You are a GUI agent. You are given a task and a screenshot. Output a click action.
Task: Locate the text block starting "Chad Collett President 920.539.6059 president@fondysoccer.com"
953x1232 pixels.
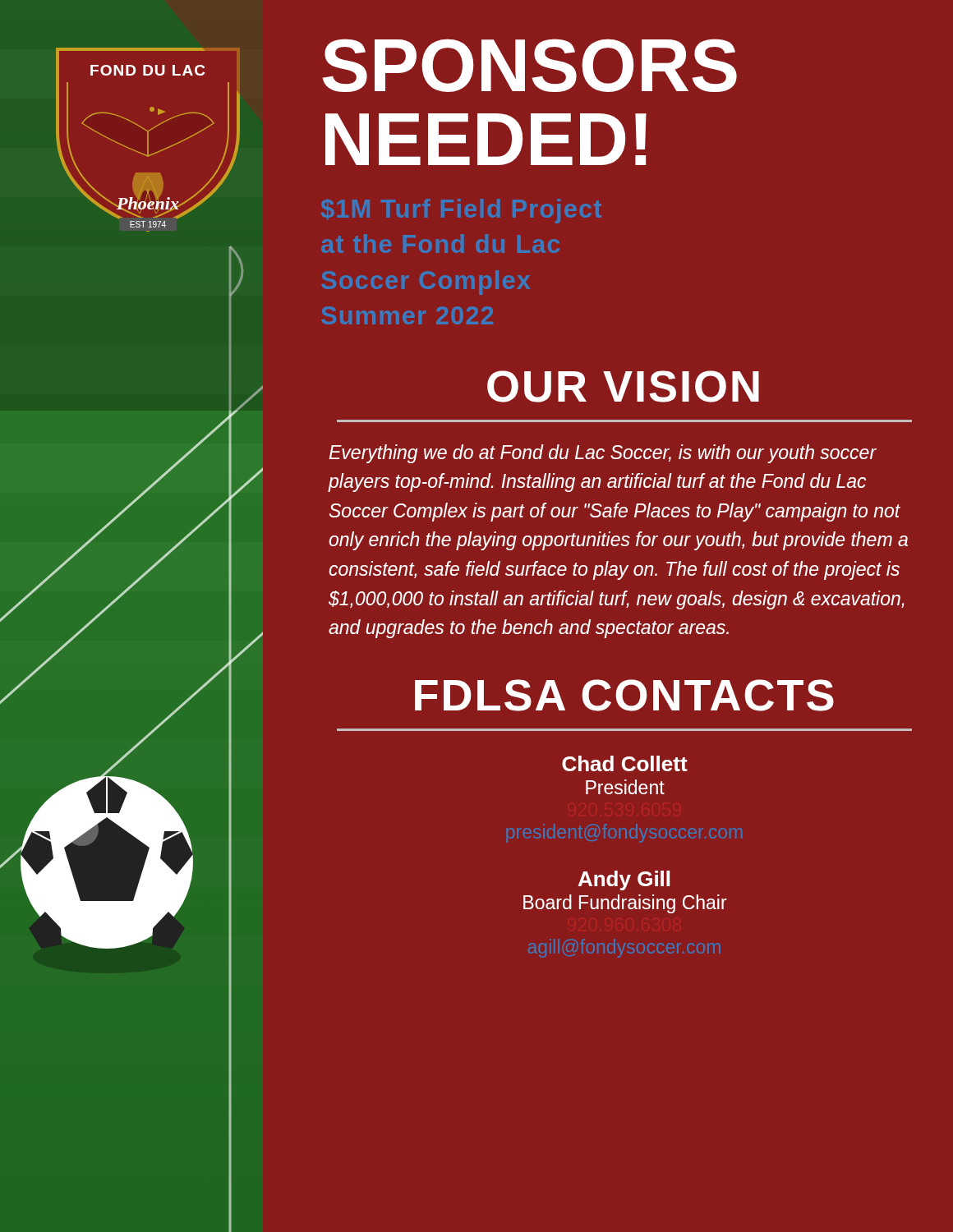(624, 798)
